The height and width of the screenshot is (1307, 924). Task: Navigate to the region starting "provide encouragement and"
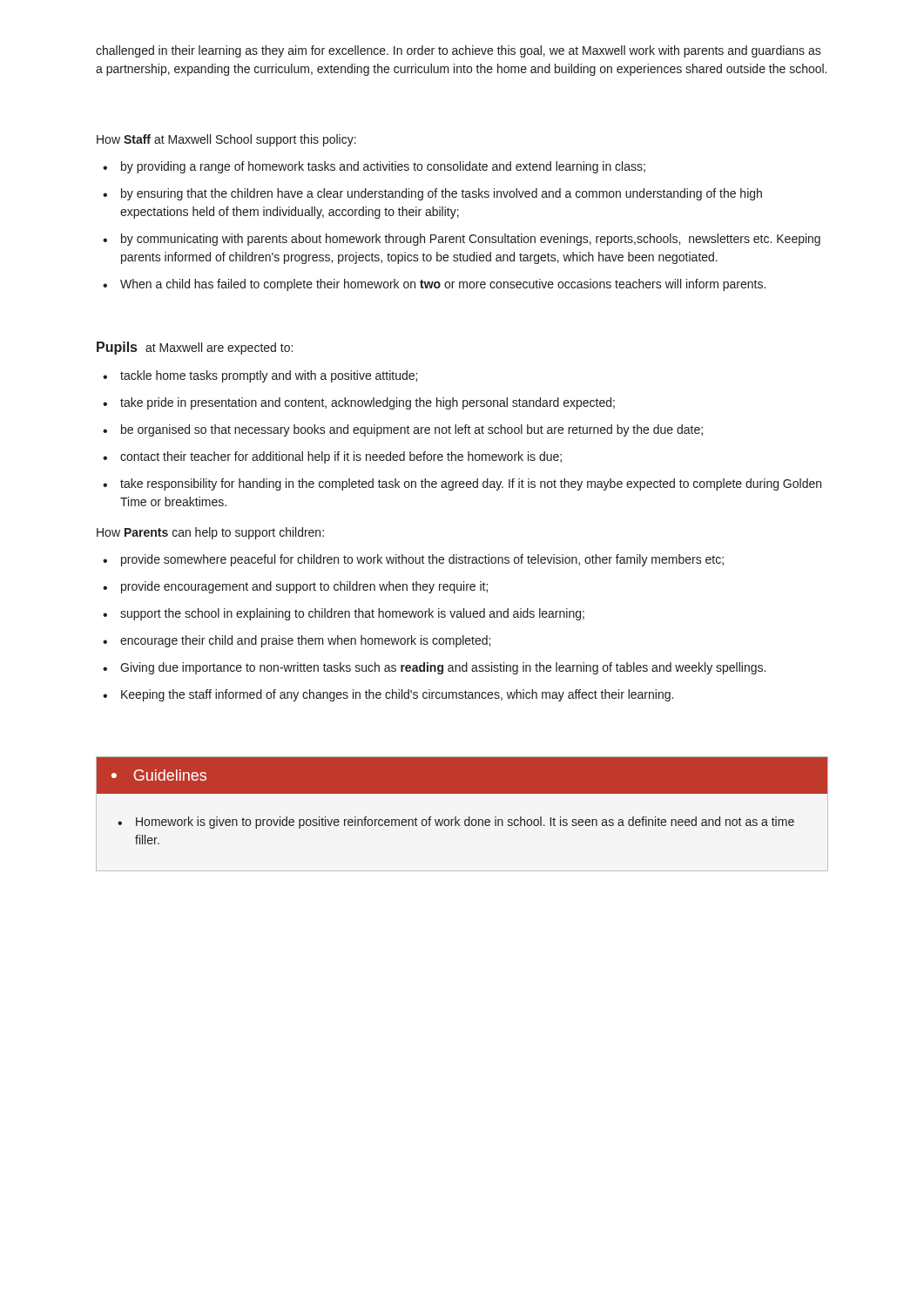pos(462,587)
